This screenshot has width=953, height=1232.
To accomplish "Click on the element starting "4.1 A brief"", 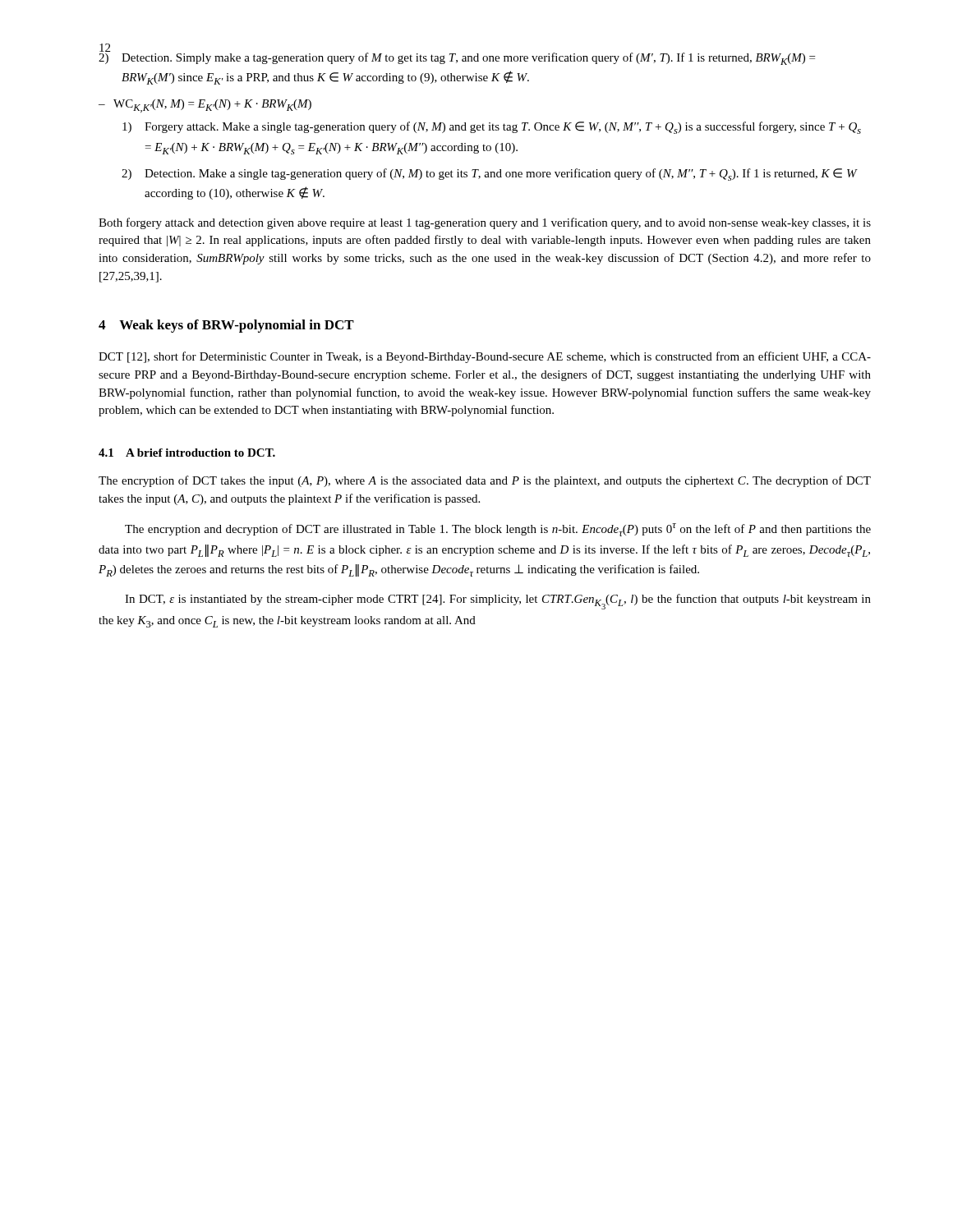I will pos(187,453).
